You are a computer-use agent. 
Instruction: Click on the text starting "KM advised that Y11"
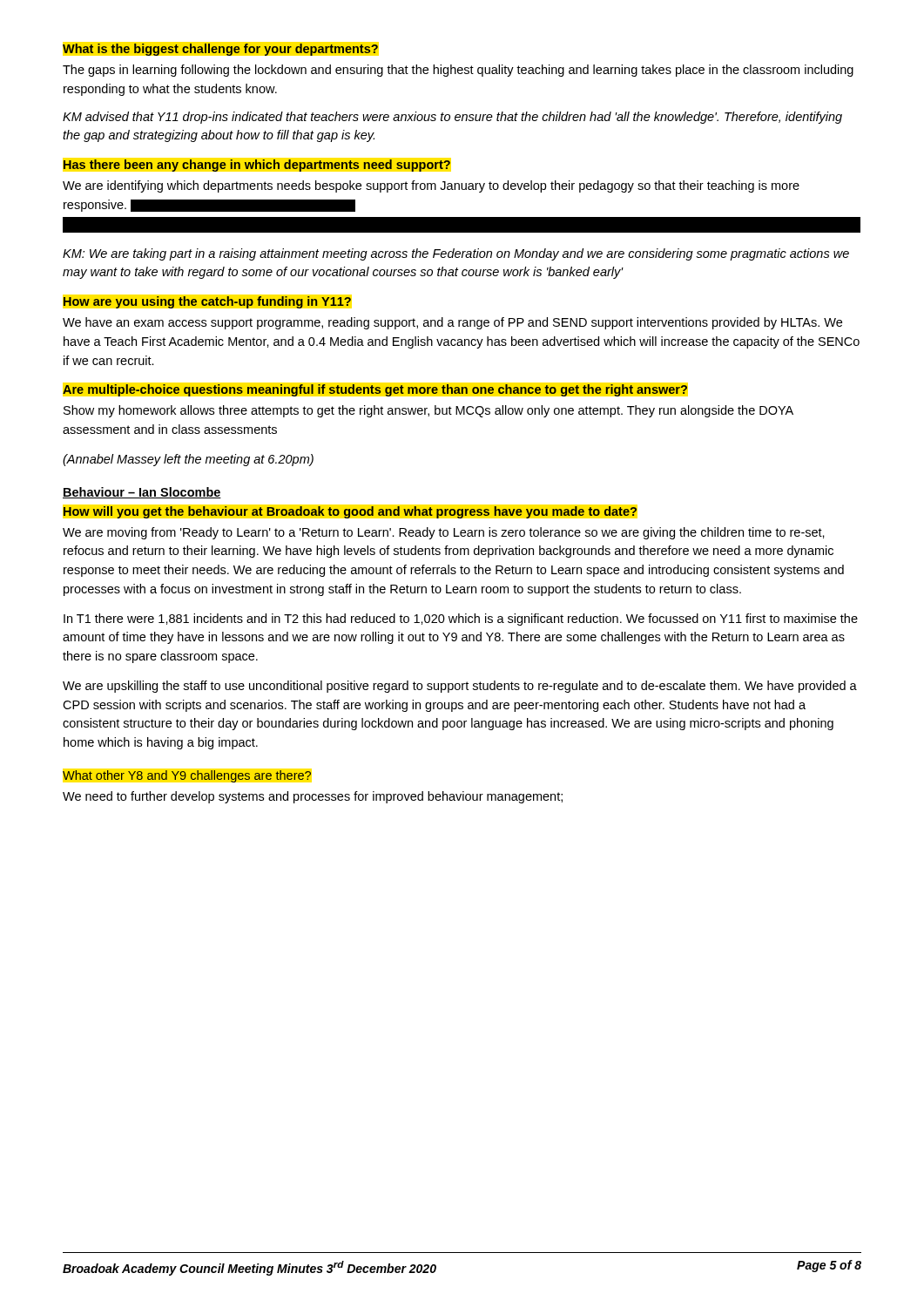click(453, 126)
